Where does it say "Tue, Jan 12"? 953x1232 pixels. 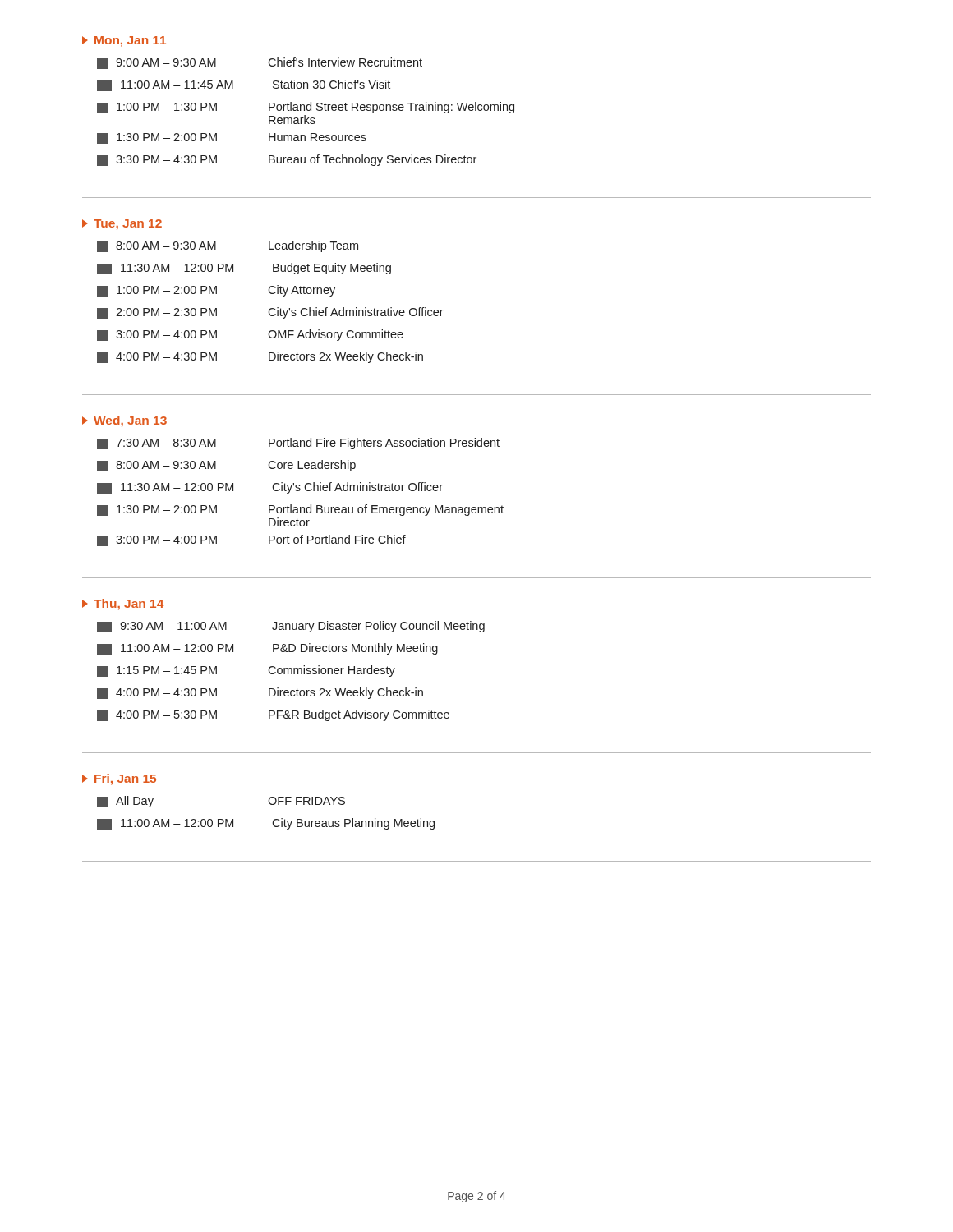(x=122, y=223)
